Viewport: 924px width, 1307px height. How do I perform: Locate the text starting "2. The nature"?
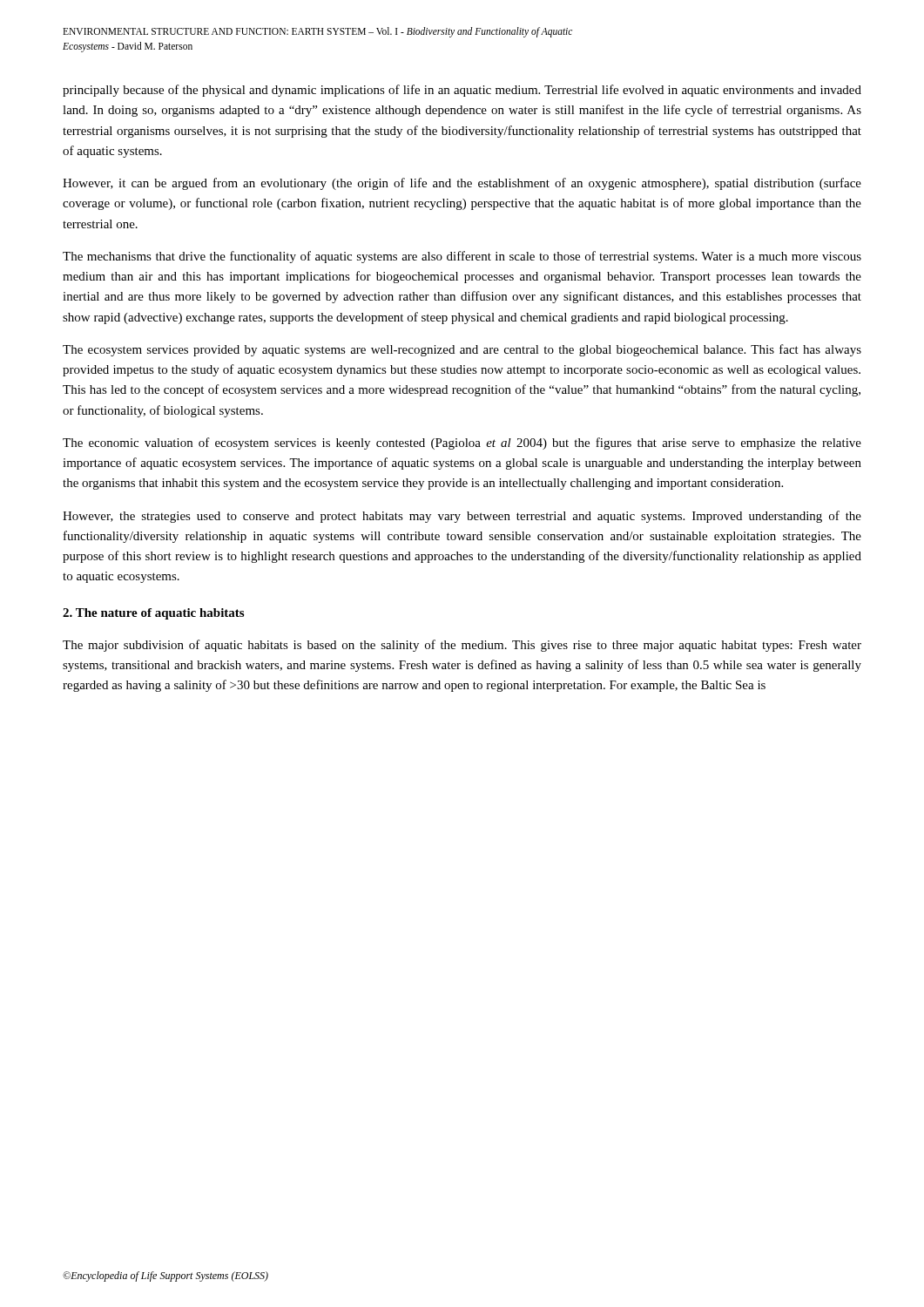tap(153, 614)
